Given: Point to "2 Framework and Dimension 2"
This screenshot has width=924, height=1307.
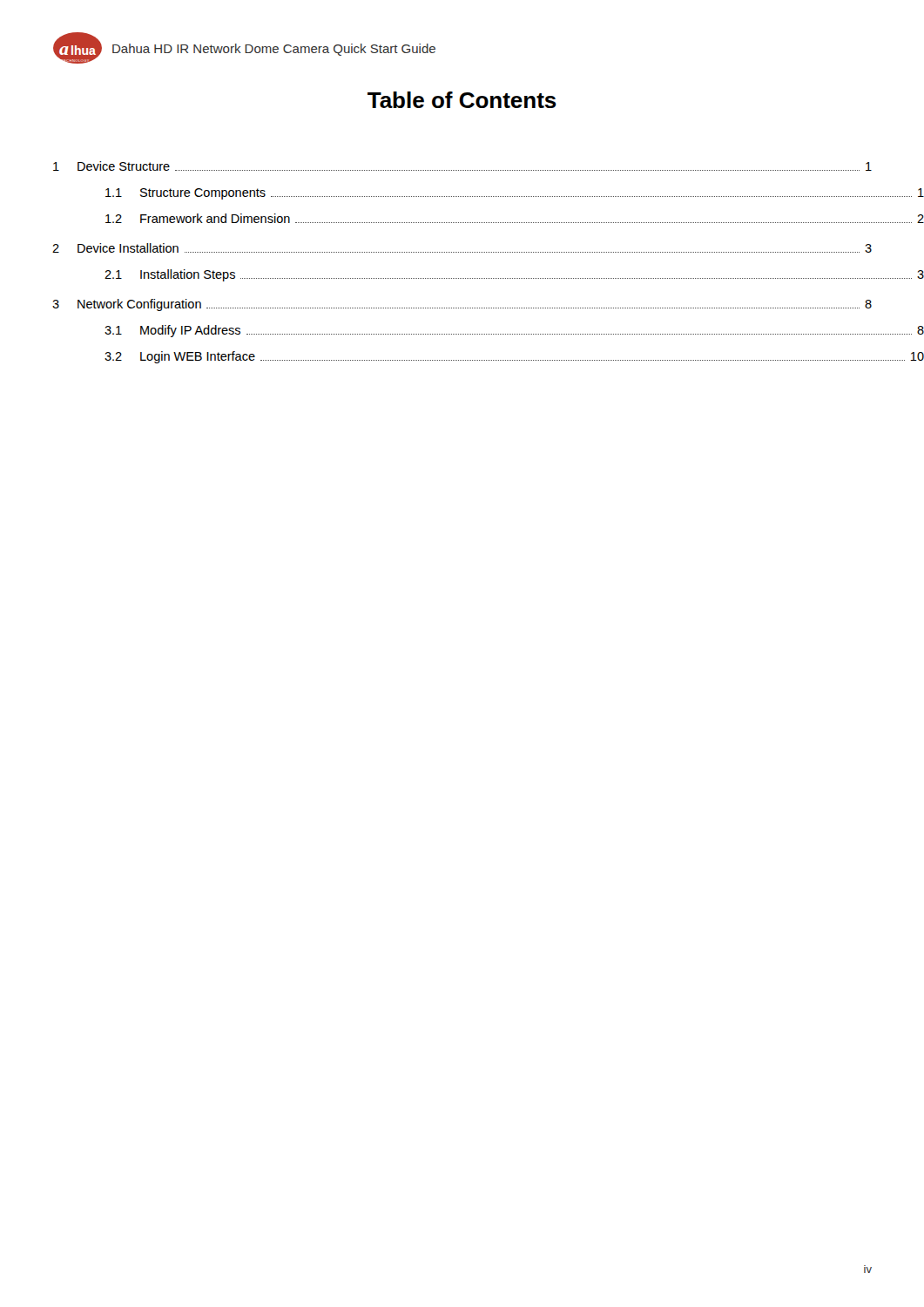Looking at the screenshot, I should click(514, 219).
